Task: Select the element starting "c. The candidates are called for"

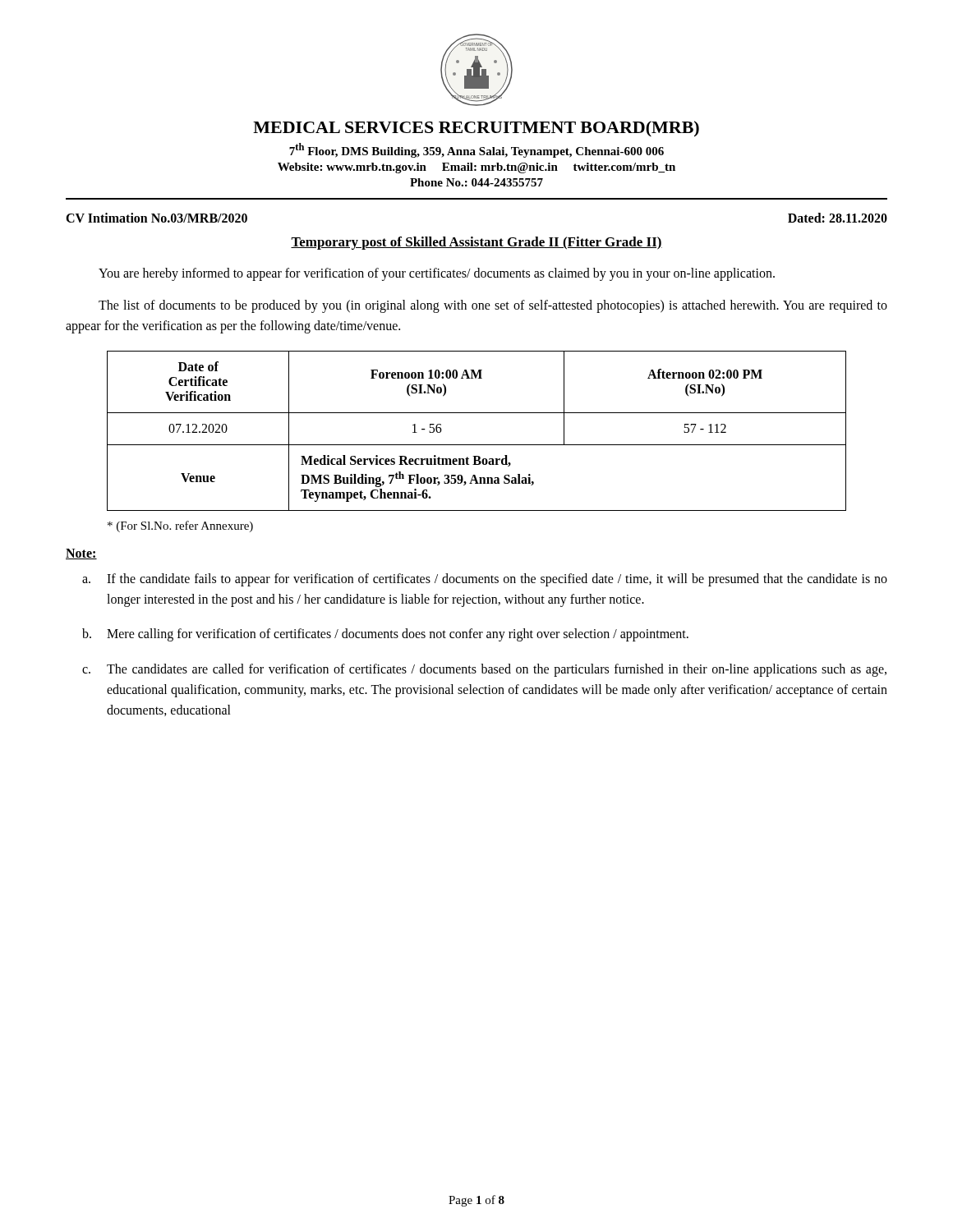Action: (x=485, y=690)
